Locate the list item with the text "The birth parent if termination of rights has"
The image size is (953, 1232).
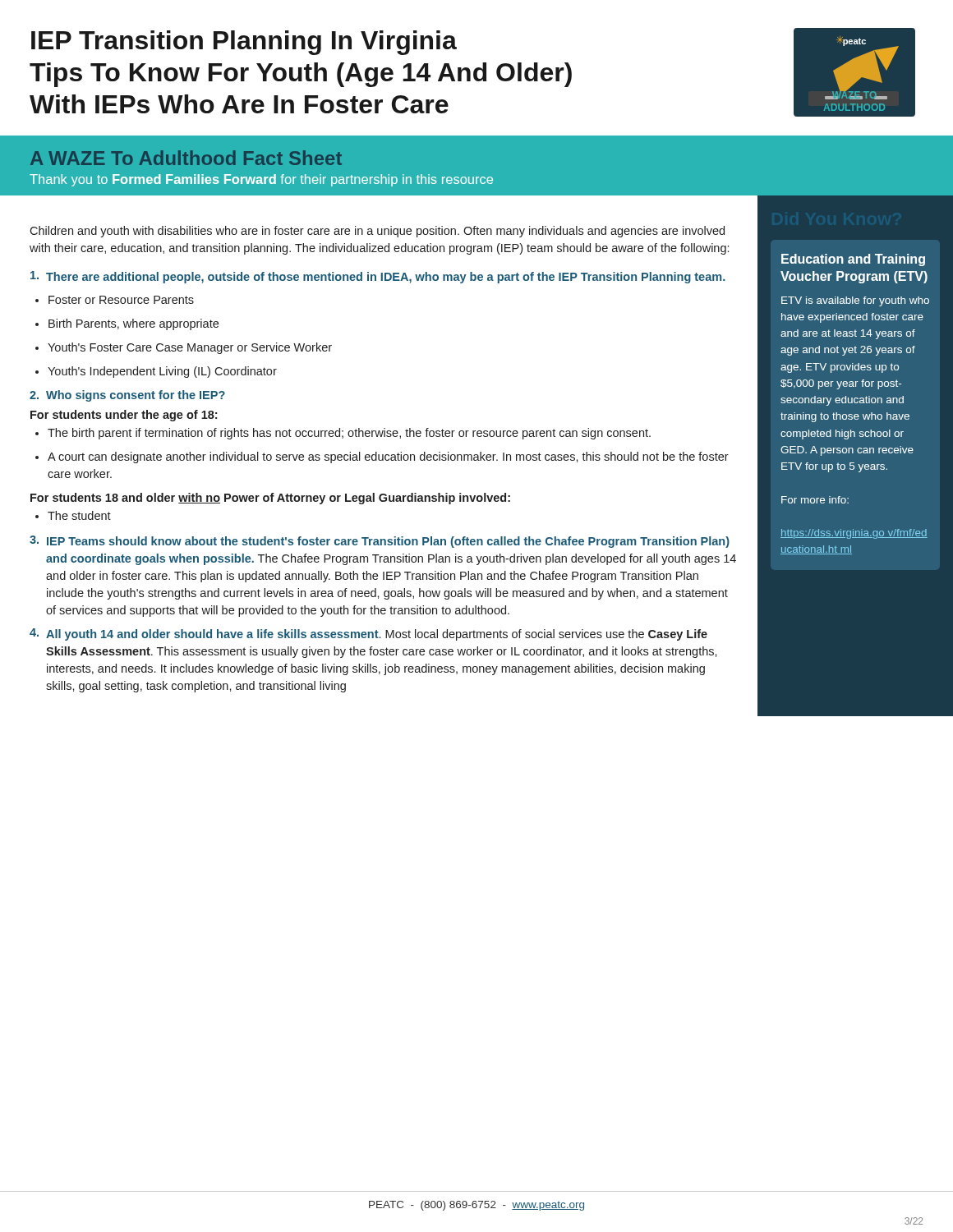(393, 433)
